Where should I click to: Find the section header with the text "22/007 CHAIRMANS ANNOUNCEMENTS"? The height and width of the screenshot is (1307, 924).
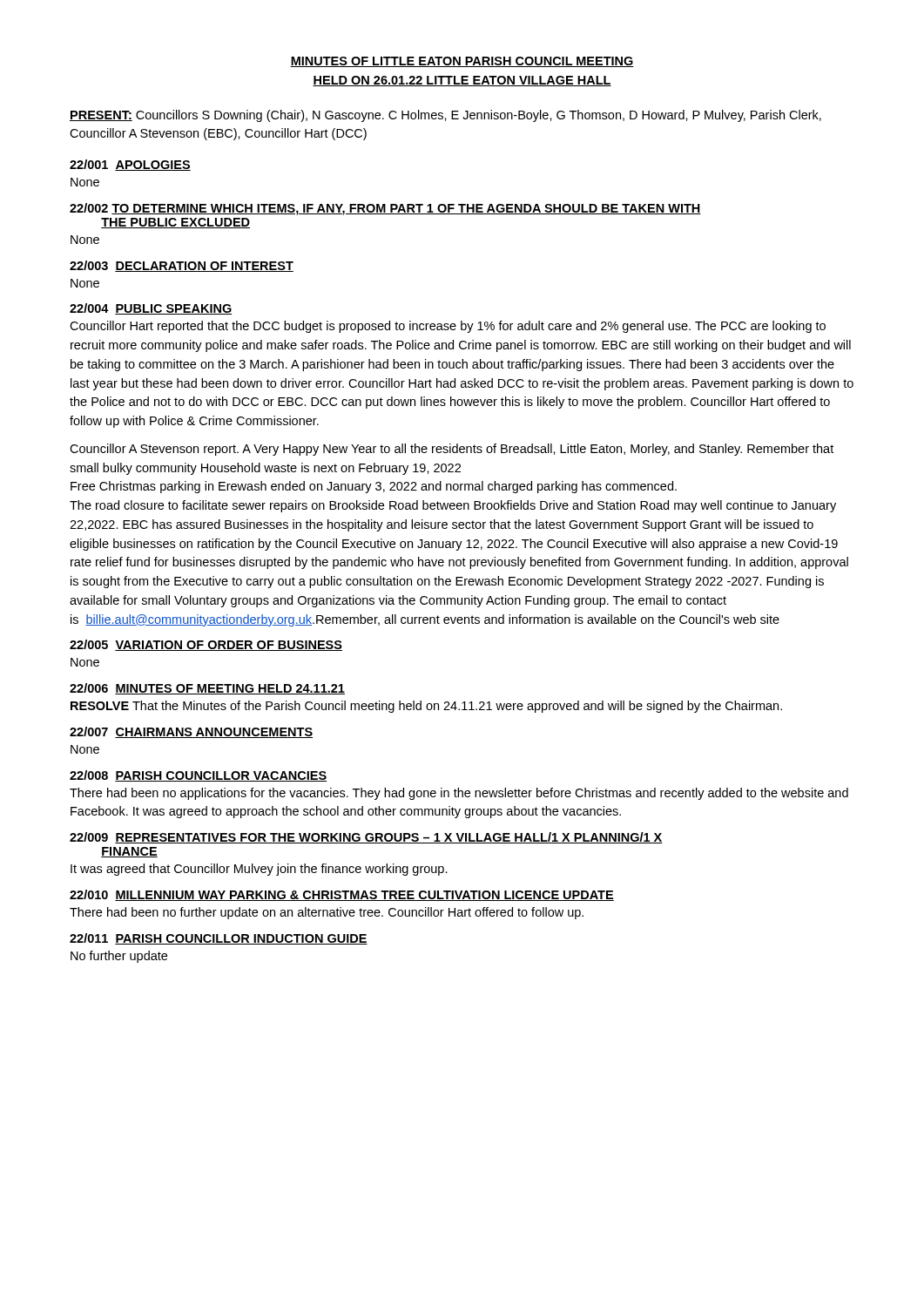click(x=191, y=732)
